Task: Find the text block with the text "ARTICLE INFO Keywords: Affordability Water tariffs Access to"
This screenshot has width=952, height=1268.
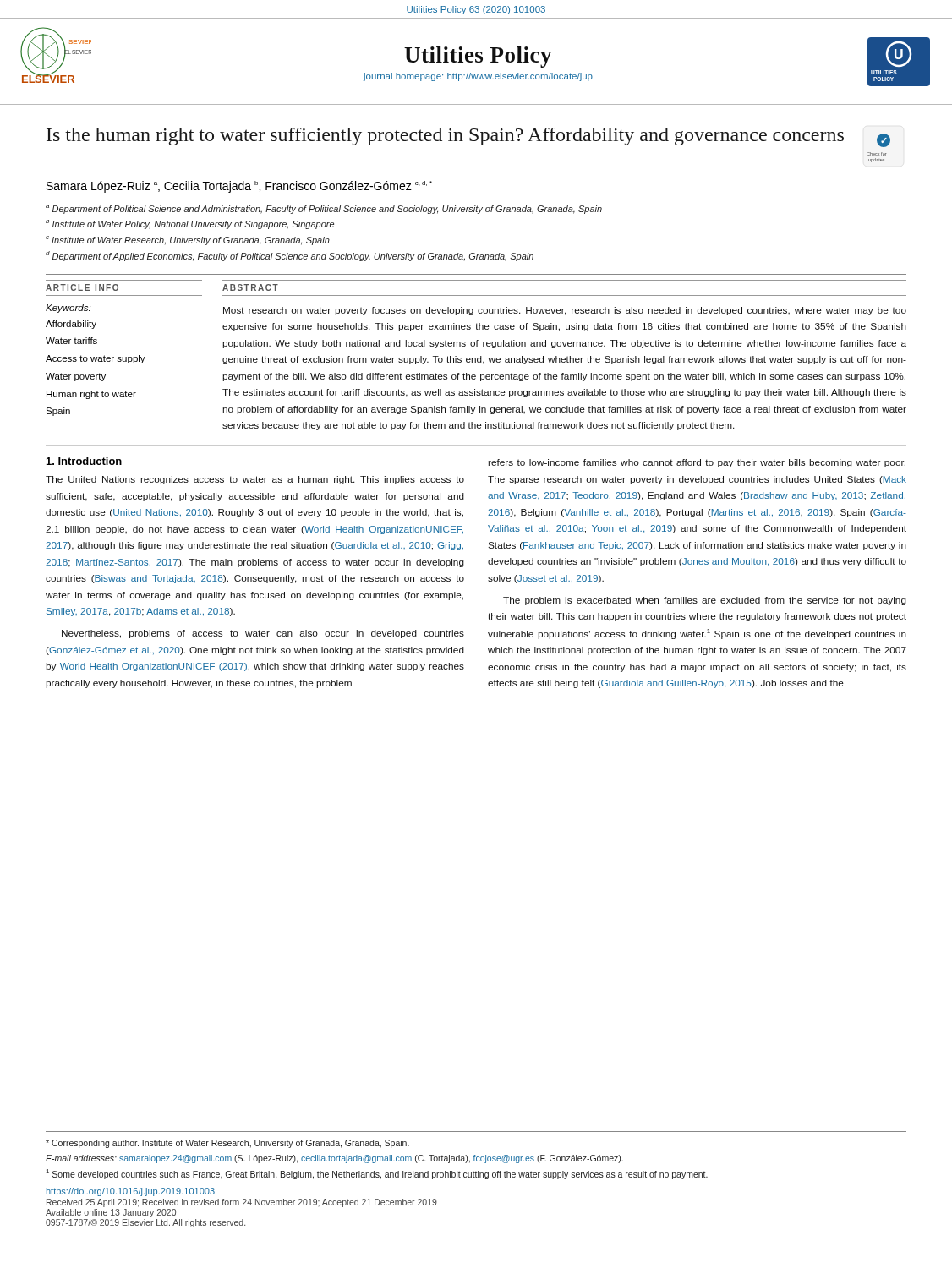Action: [x=124, y=350]
